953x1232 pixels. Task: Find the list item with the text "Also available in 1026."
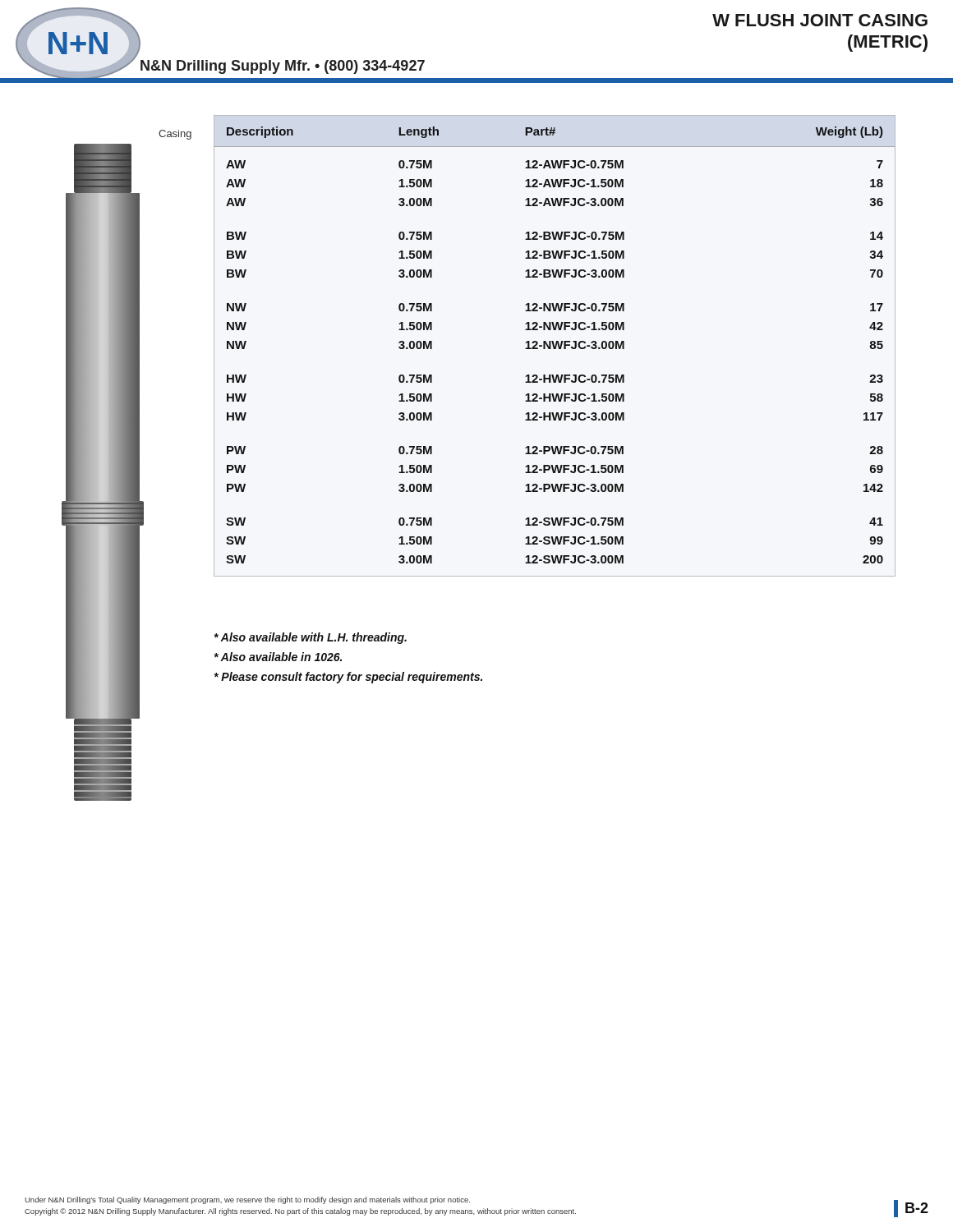coord(278,657)
